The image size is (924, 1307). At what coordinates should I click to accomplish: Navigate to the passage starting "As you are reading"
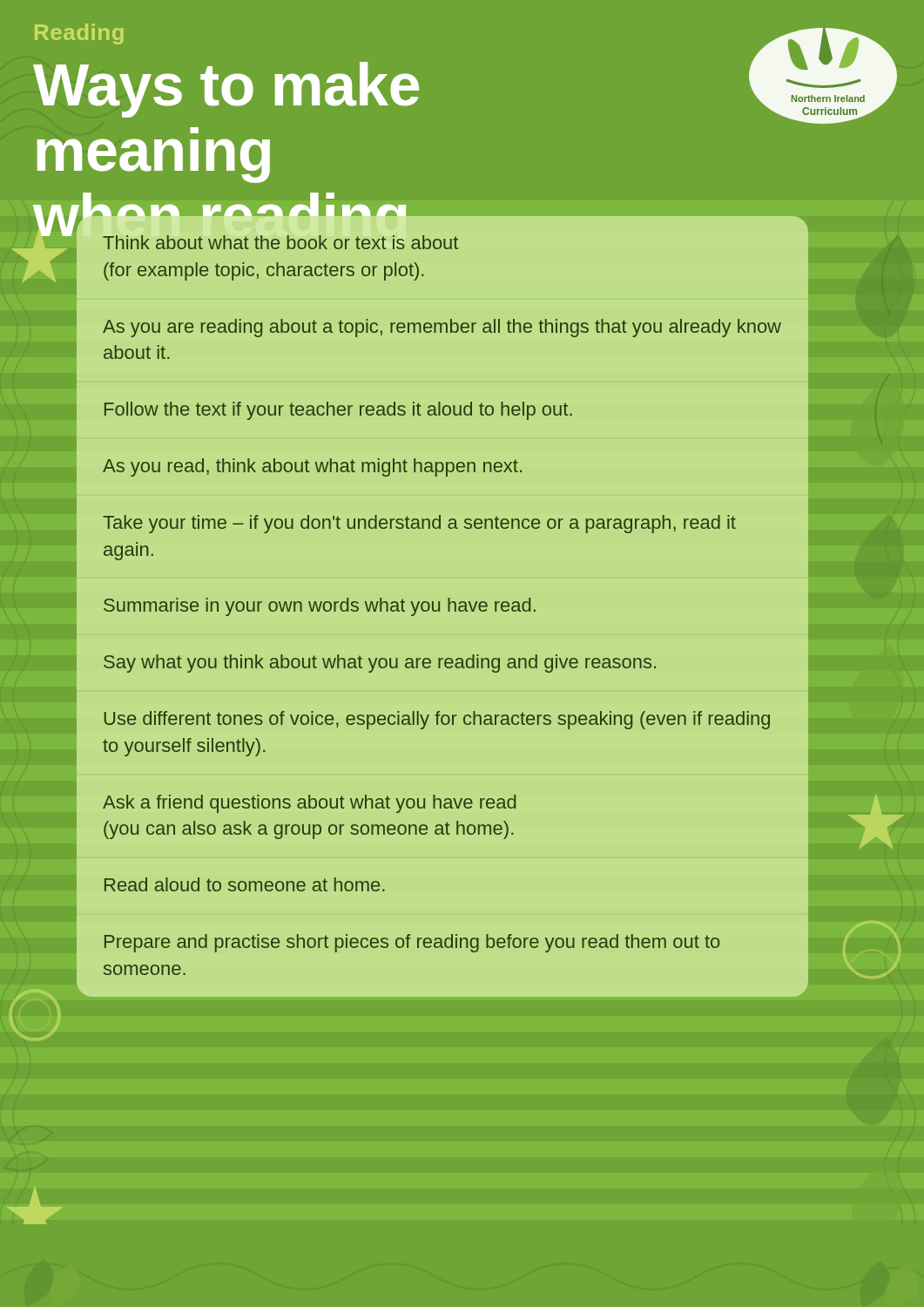pyautogui.click(x=442, y=339)
